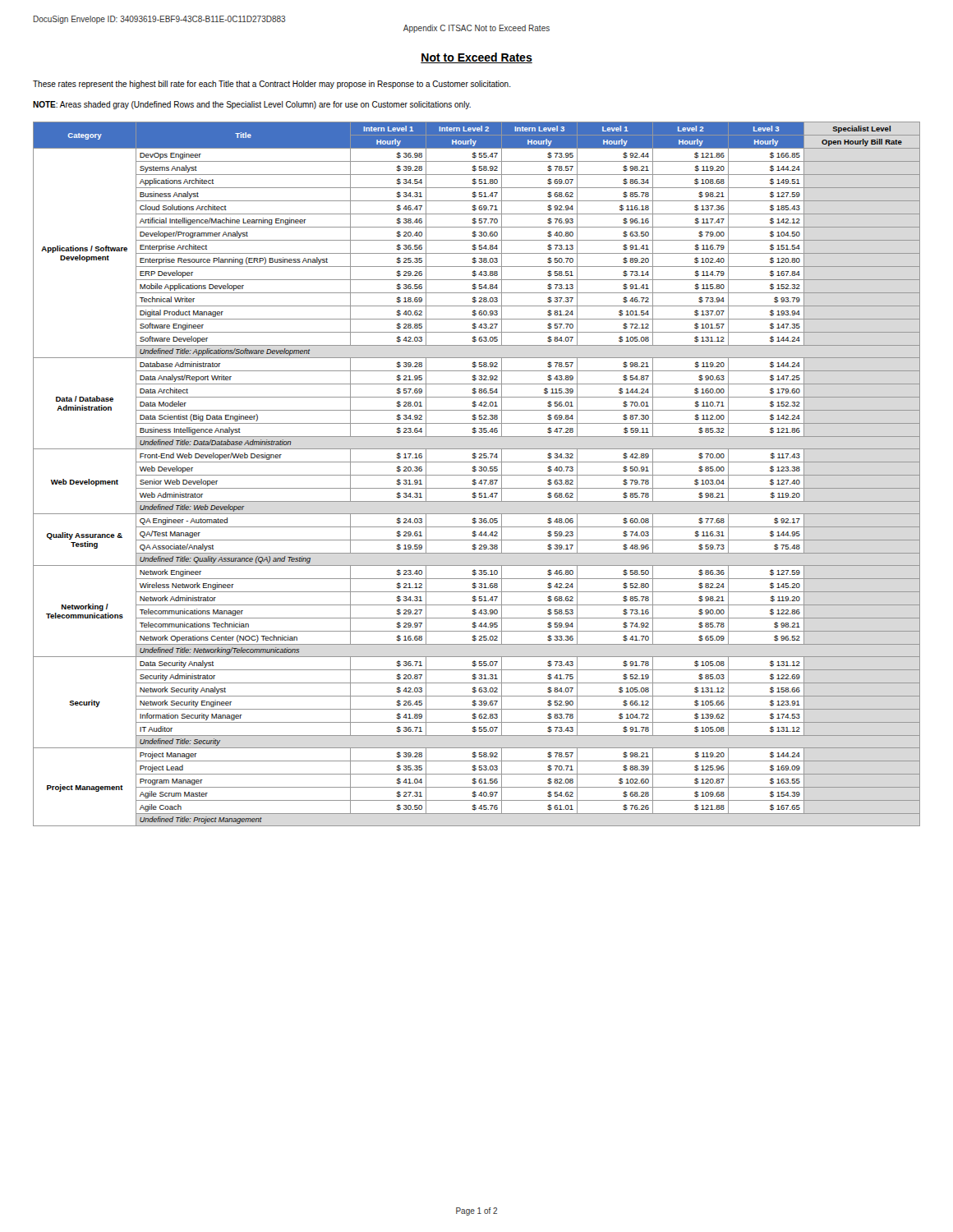
Task: Click on the table containing "$ 98.21"
Action: click(476, 474)
